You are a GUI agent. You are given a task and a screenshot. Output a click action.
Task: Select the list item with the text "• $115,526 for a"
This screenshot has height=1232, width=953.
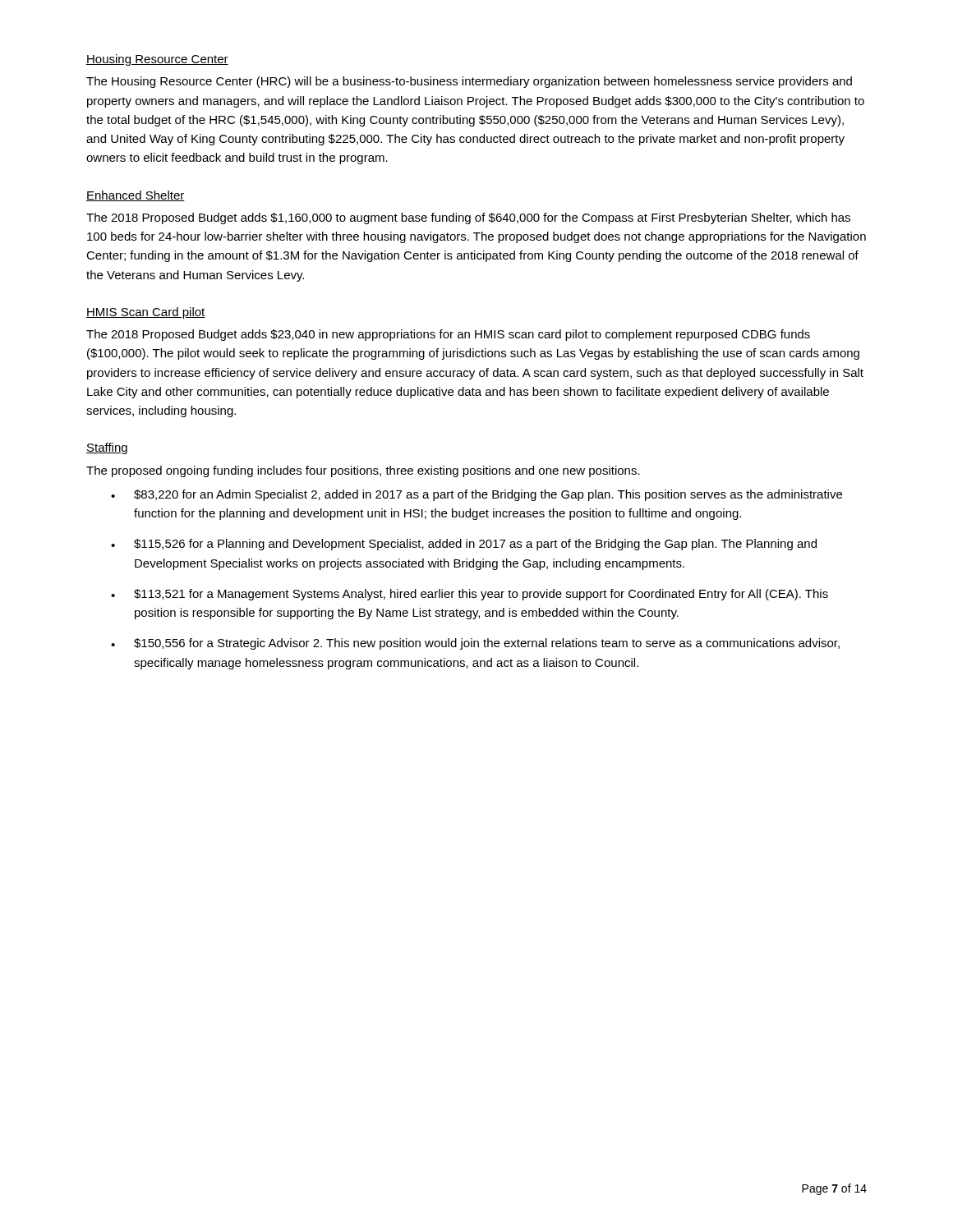click(x=489, y=553)
